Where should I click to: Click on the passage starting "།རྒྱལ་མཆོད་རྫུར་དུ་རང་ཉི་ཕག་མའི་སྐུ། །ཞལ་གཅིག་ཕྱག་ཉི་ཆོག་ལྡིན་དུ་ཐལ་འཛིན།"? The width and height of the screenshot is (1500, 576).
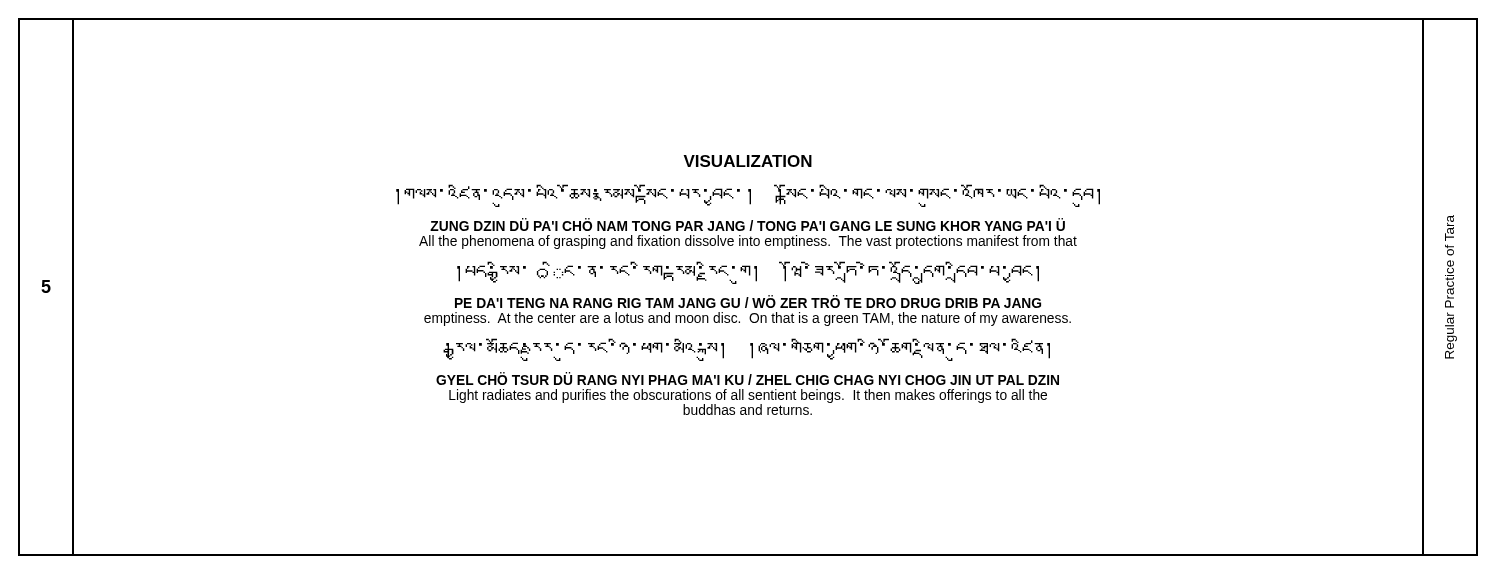click(748, 350)
